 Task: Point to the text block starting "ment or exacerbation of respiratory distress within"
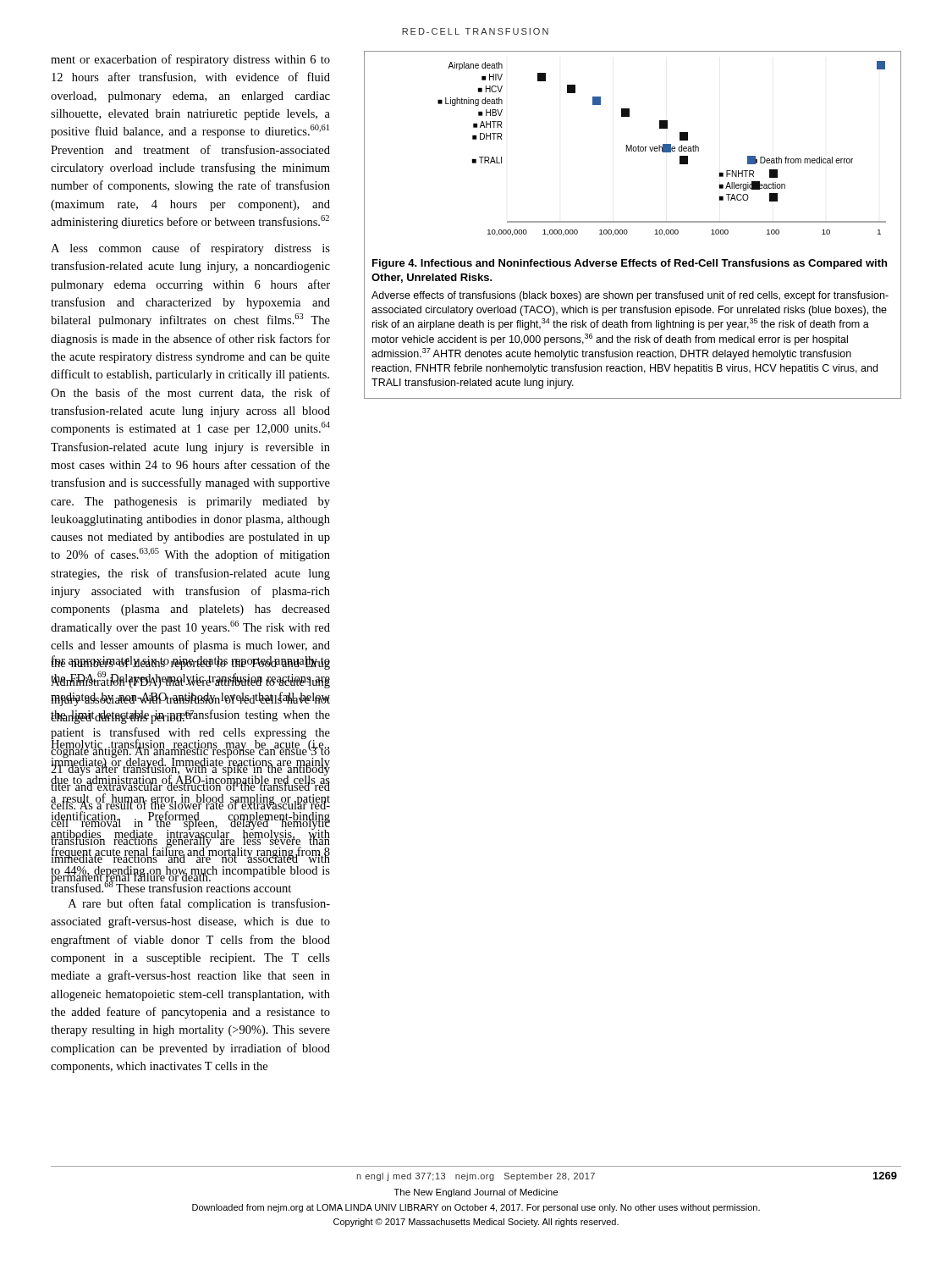[190, 141]
